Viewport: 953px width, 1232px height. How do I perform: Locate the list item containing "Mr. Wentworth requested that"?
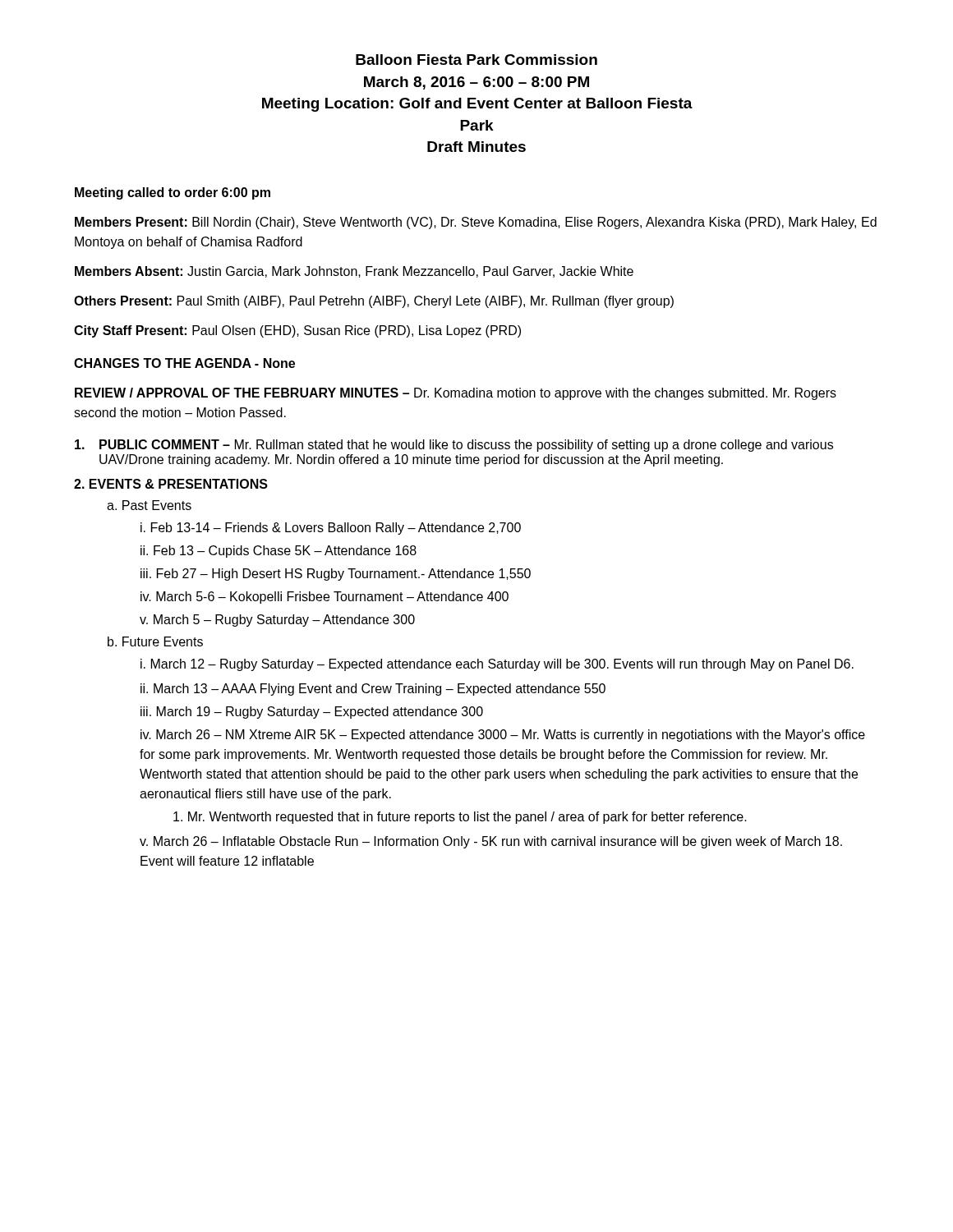click(x=460, y=817)
